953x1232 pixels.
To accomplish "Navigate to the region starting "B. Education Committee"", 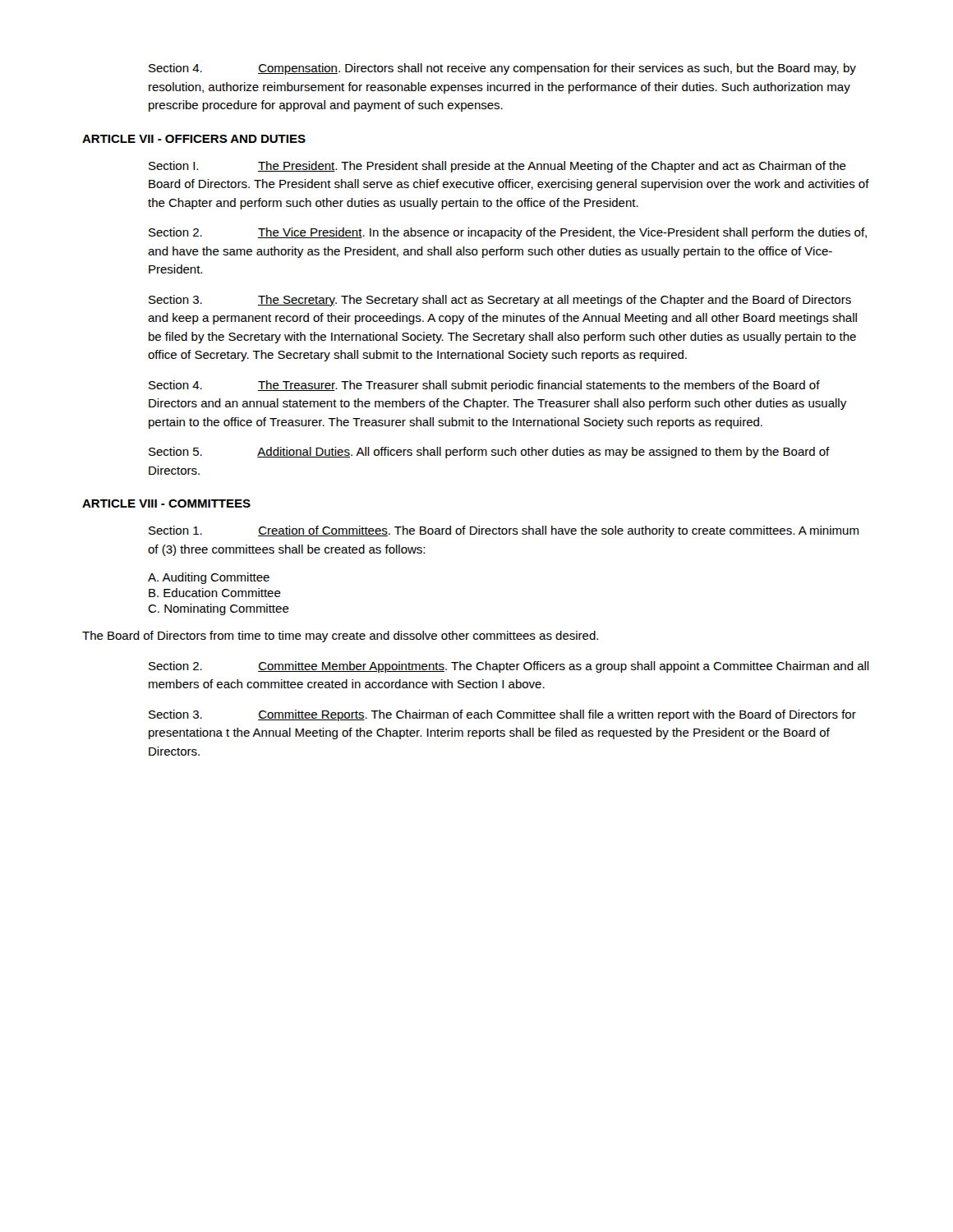I will (x=214, y=593).
